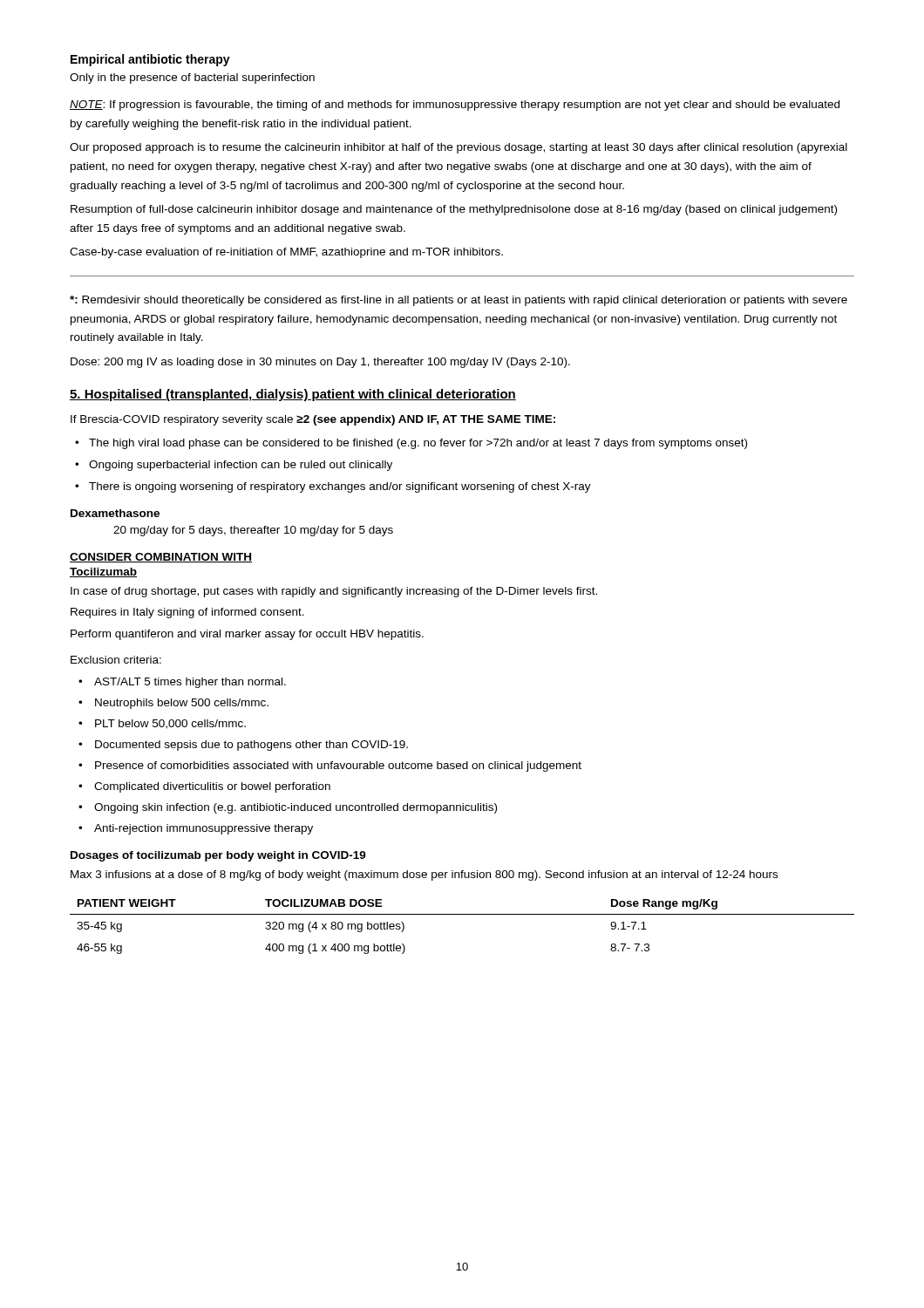Select the element starting "Max 3 infusions at a dose of"
Image resolution: width=924 pixels, height=1308 pixels.
(x=424, y=874)
